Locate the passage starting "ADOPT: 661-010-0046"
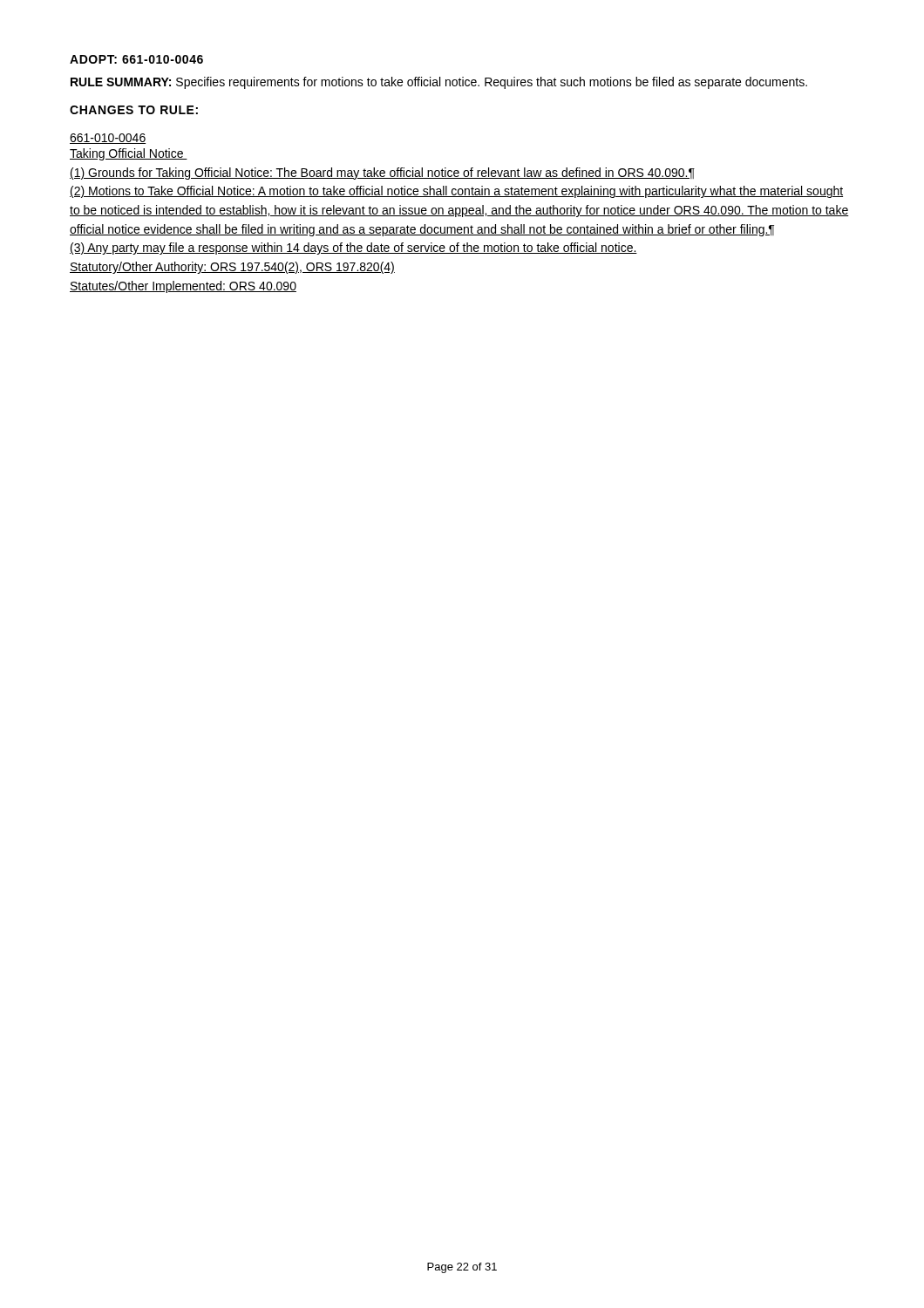Screen dimensions: 1308x924 [x=137, y=59]
